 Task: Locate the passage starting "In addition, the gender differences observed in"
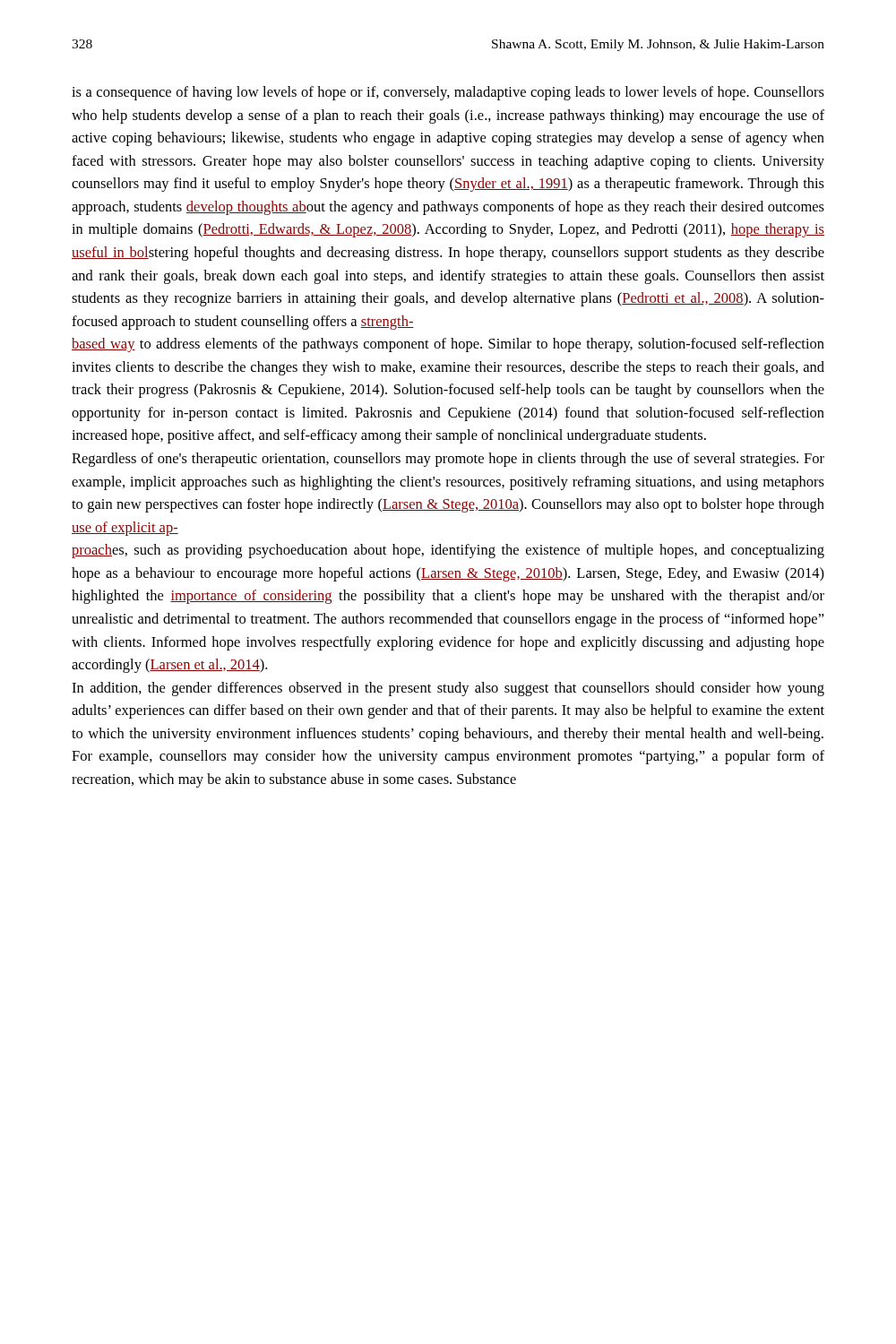click(448, 733)
